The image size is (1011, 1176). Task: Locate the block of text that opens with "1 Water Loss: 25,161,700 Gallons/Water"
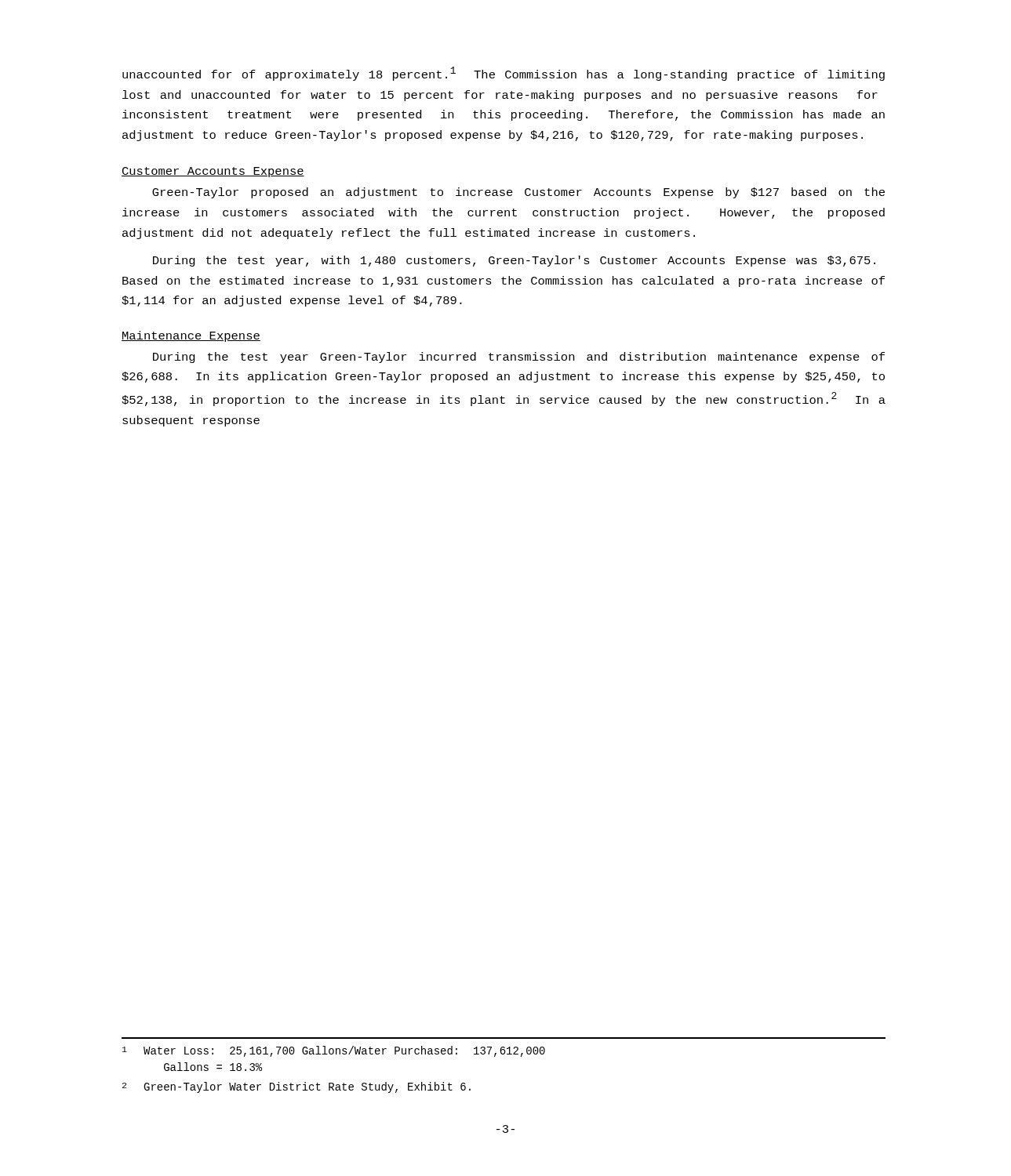(334, 1060)
